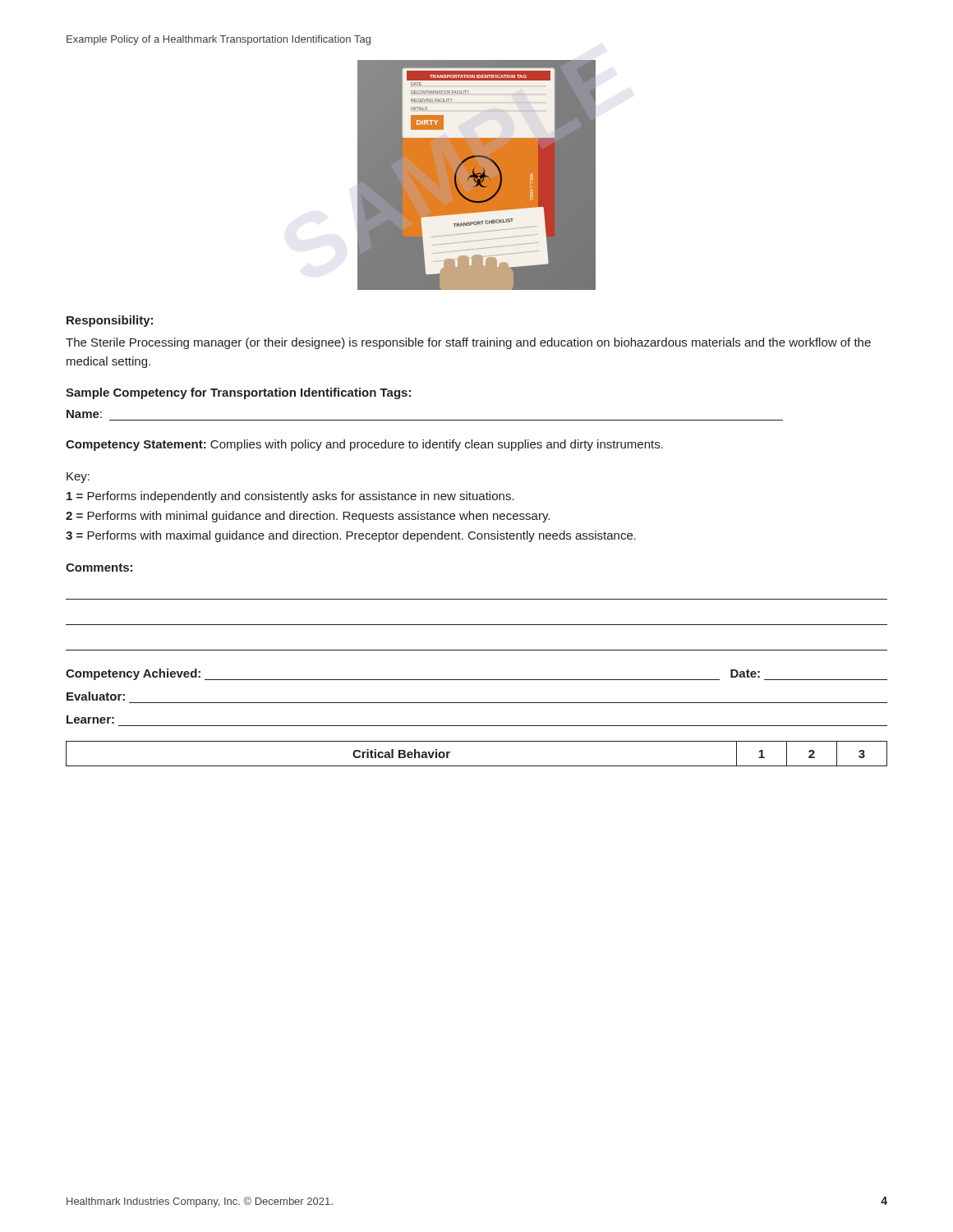Click on the table containing "Critical Behavior"
Image resolution: width=953 pixels, height=1232 pixels.
(x=476, y=753)
